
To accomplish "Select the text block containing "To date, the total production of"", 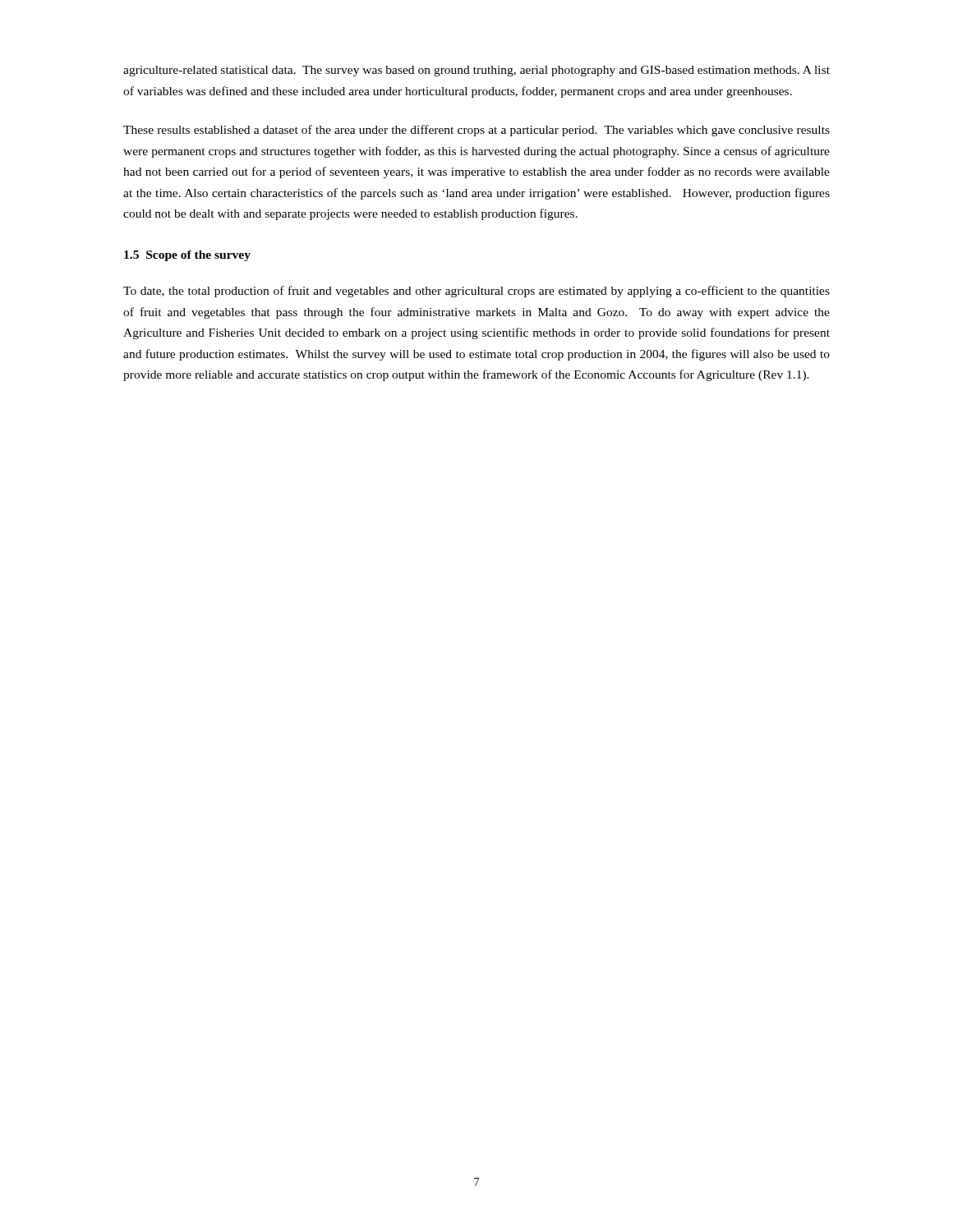I will pyautogui.click(x=476, y=332).
